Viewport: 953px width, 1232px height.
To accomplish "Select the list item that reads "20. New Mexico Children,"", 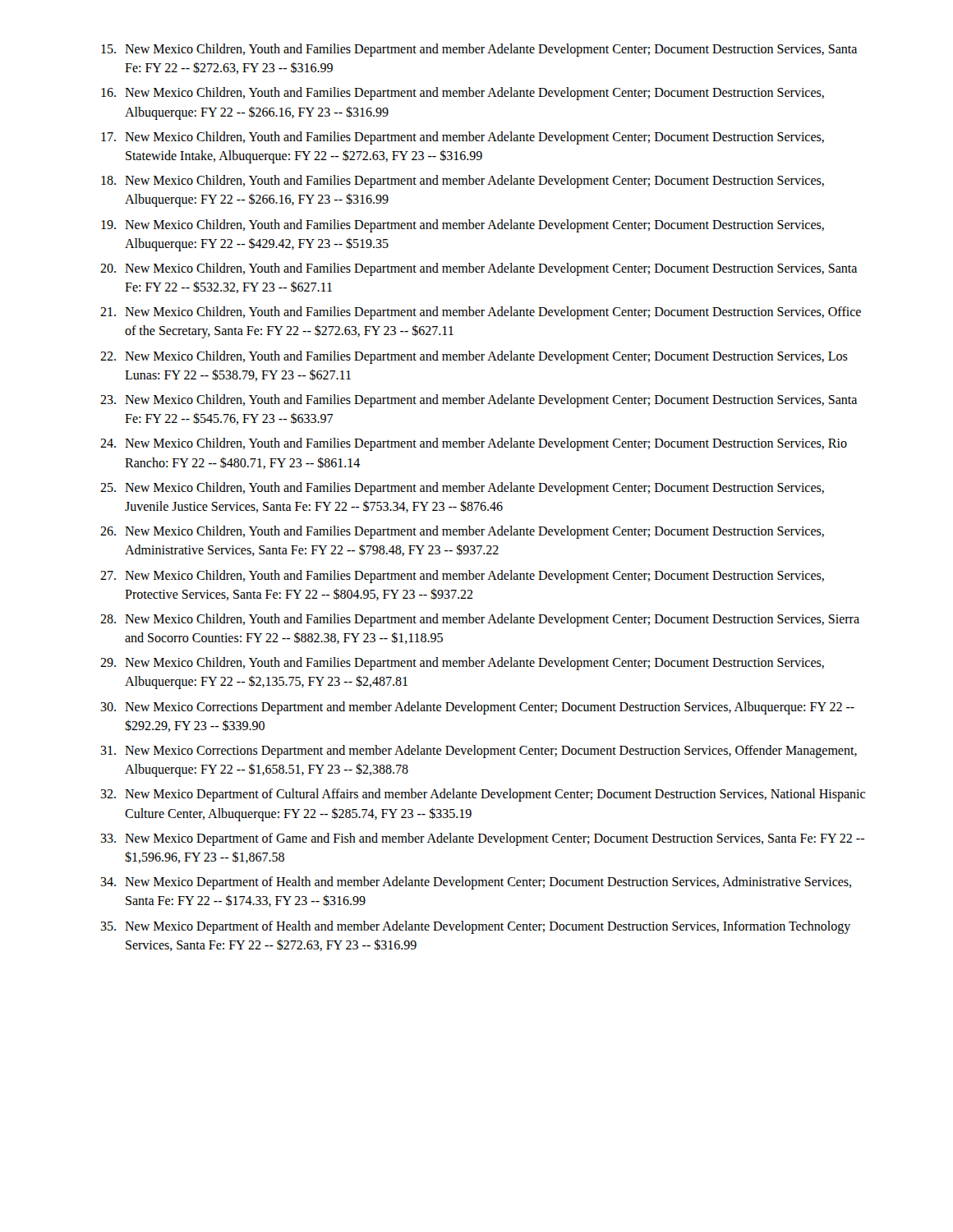I will pos(476,278).
